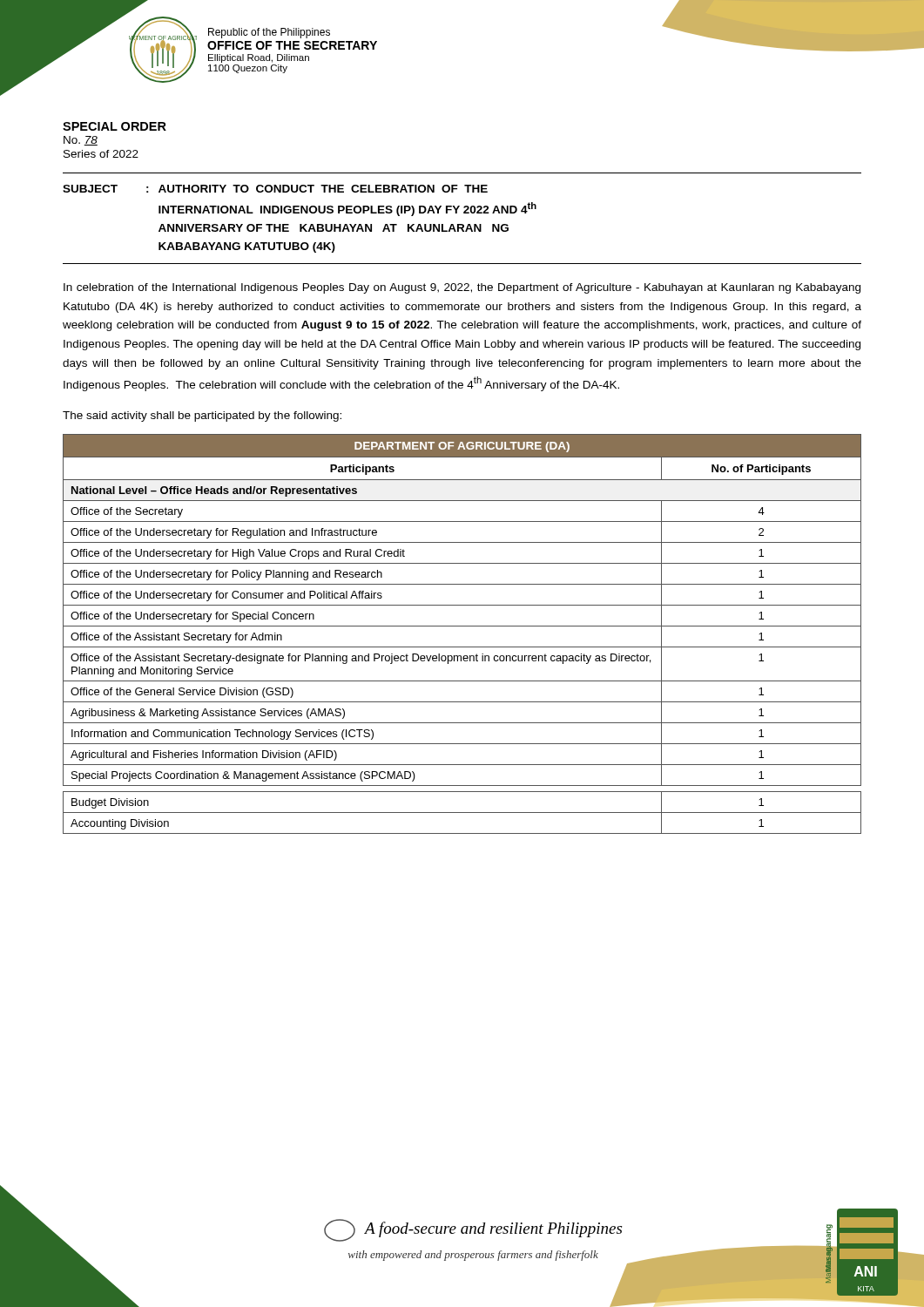Click on the section header with the text "SUBJECT : AUTHORITY TO CONDUCT THE CELEBRATION"

pos(462,218)
